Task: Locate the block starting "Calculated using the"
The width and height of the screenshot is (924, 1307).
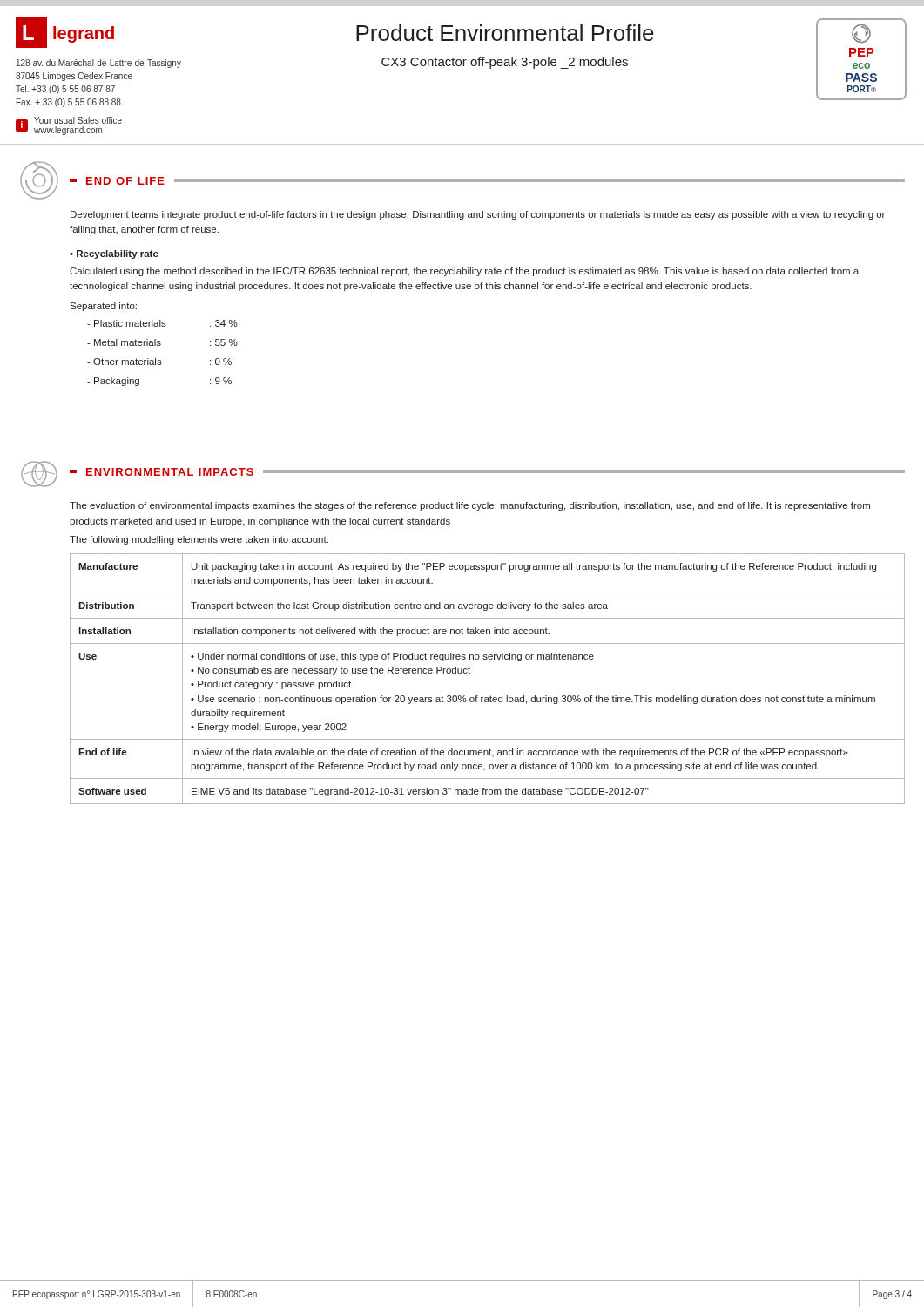Action: [464, 278]
